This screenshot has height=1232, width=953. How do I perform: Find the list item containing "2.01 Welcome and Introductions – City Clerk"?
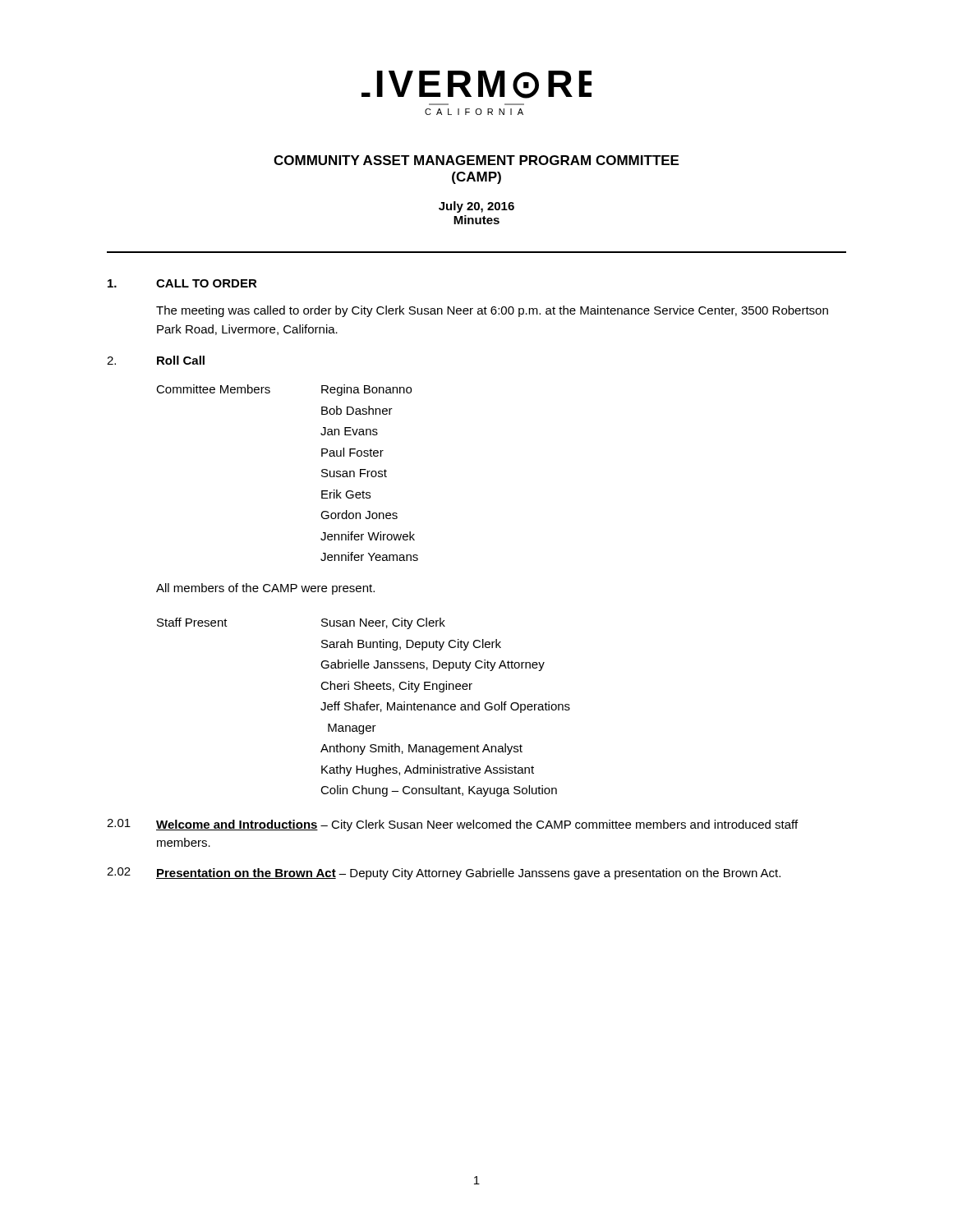point(476,834)
